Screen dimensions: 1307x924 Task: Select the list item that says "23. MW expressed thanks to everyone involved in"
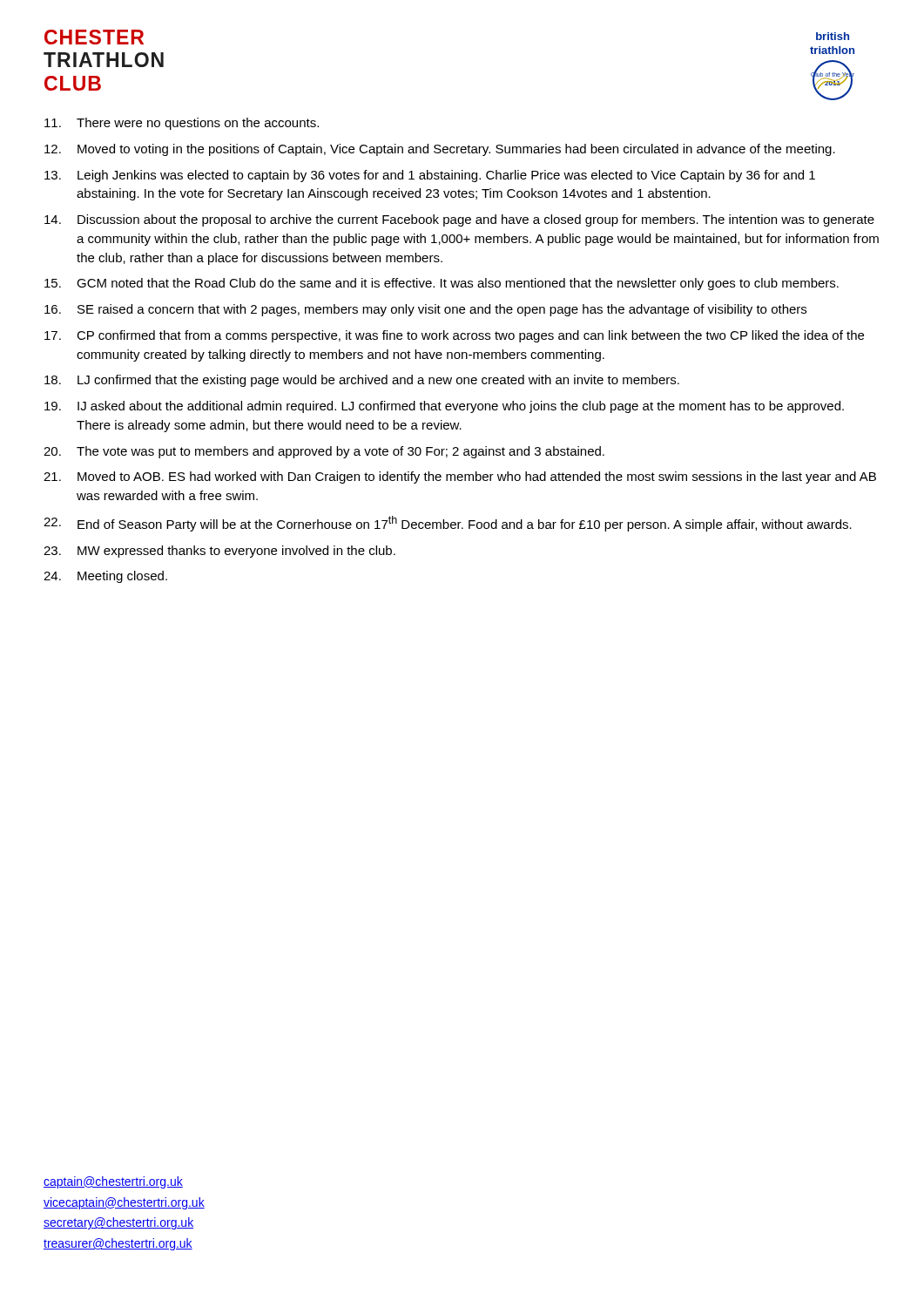(x=219, y=552)
